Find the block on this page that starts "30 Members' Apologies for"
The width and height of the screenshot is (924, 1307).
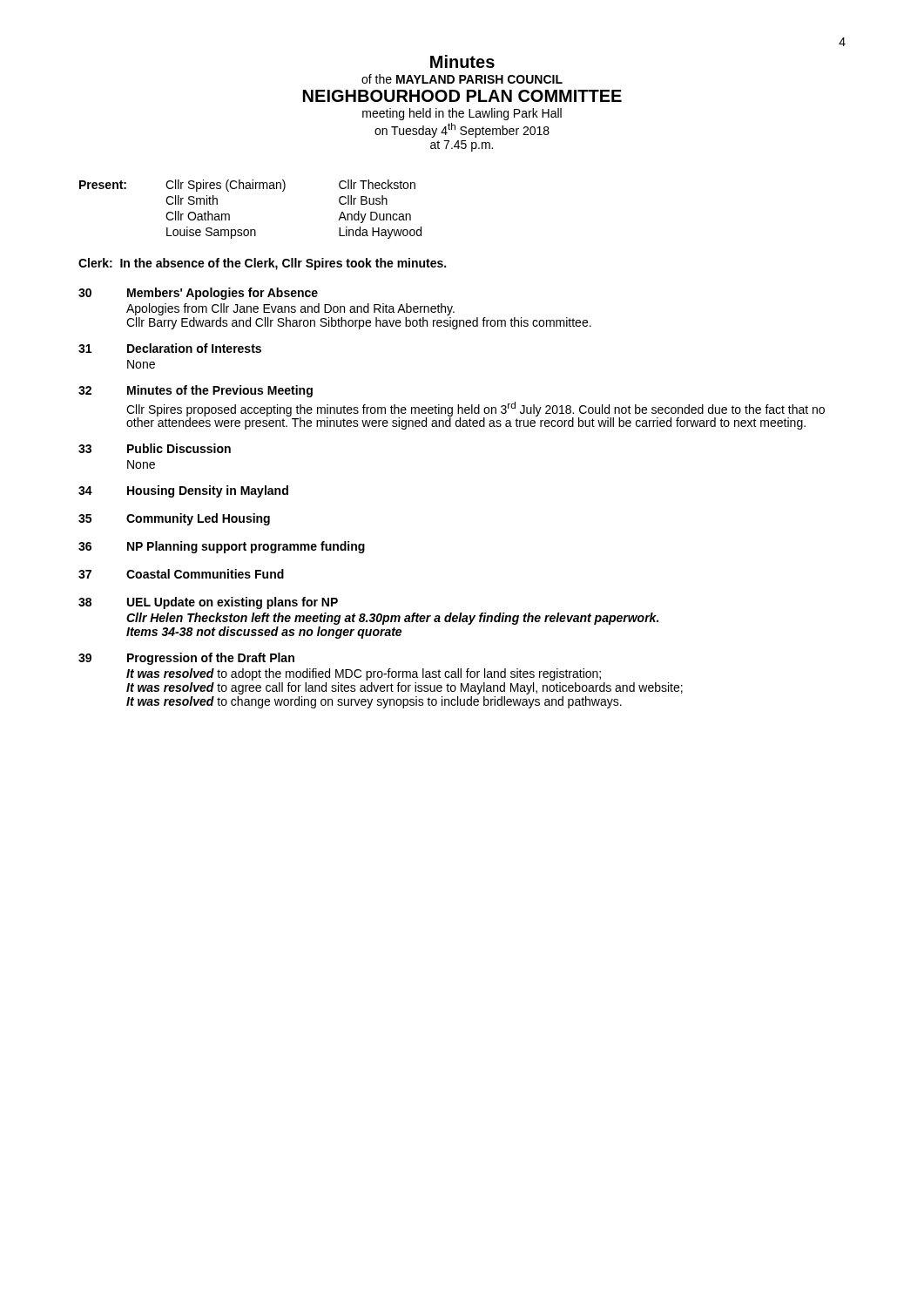coord(462,307)
